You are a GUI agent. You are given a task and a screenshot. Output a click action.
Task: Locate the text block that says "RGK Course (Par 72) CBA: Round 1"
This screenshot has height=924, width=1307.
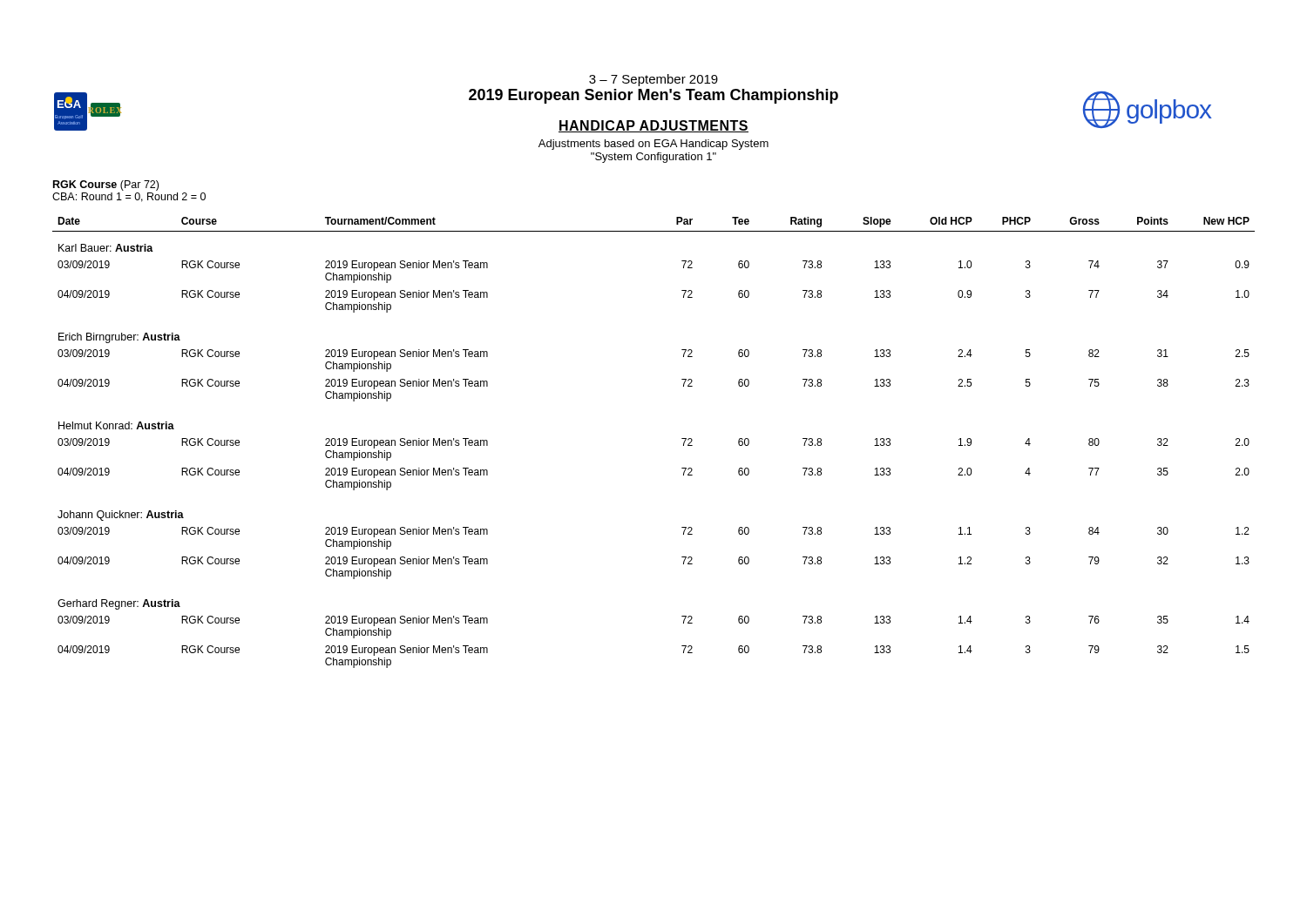click(129, 191)
